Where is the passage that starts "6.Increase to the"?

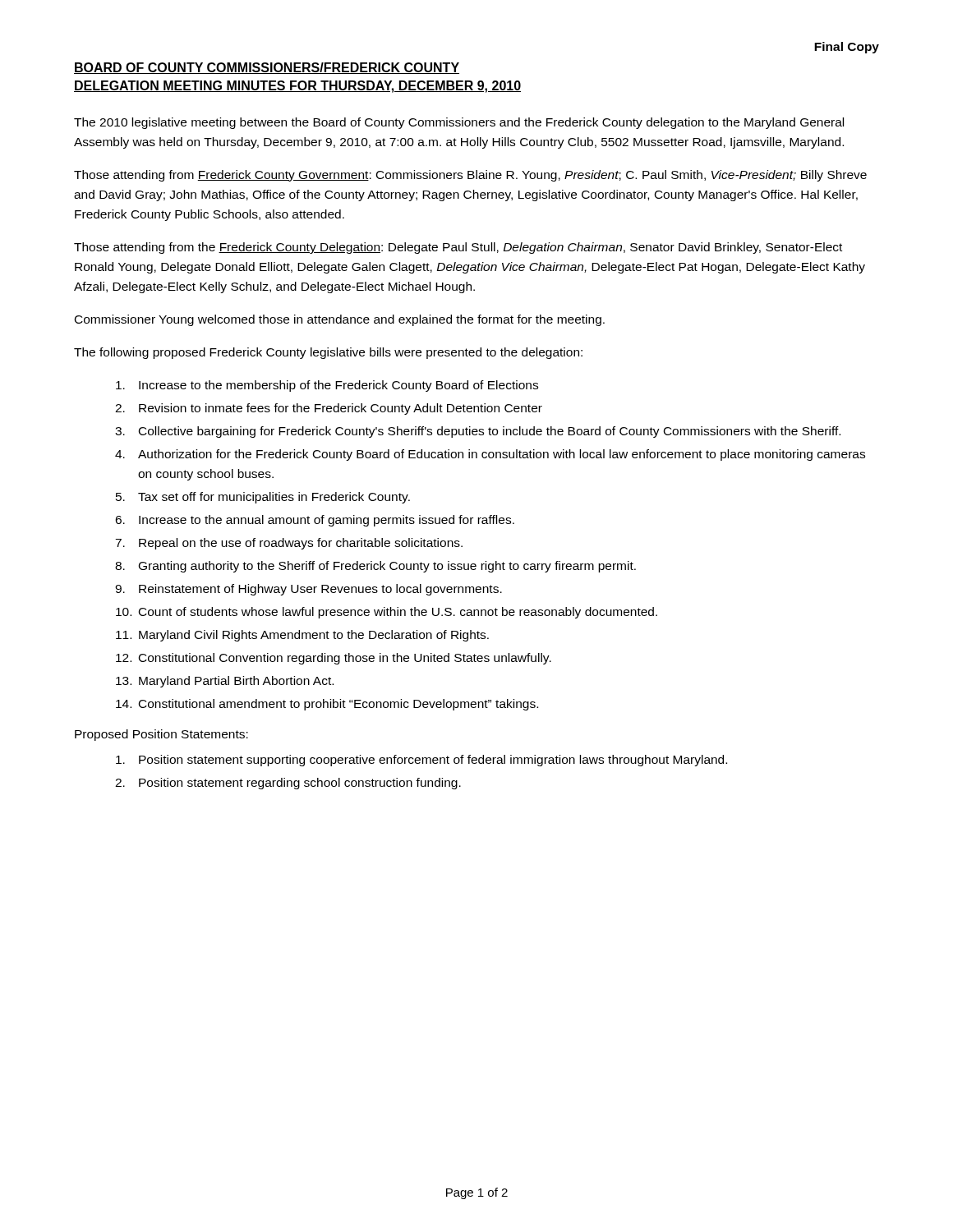pyautogui.click(x=315, y=520)
